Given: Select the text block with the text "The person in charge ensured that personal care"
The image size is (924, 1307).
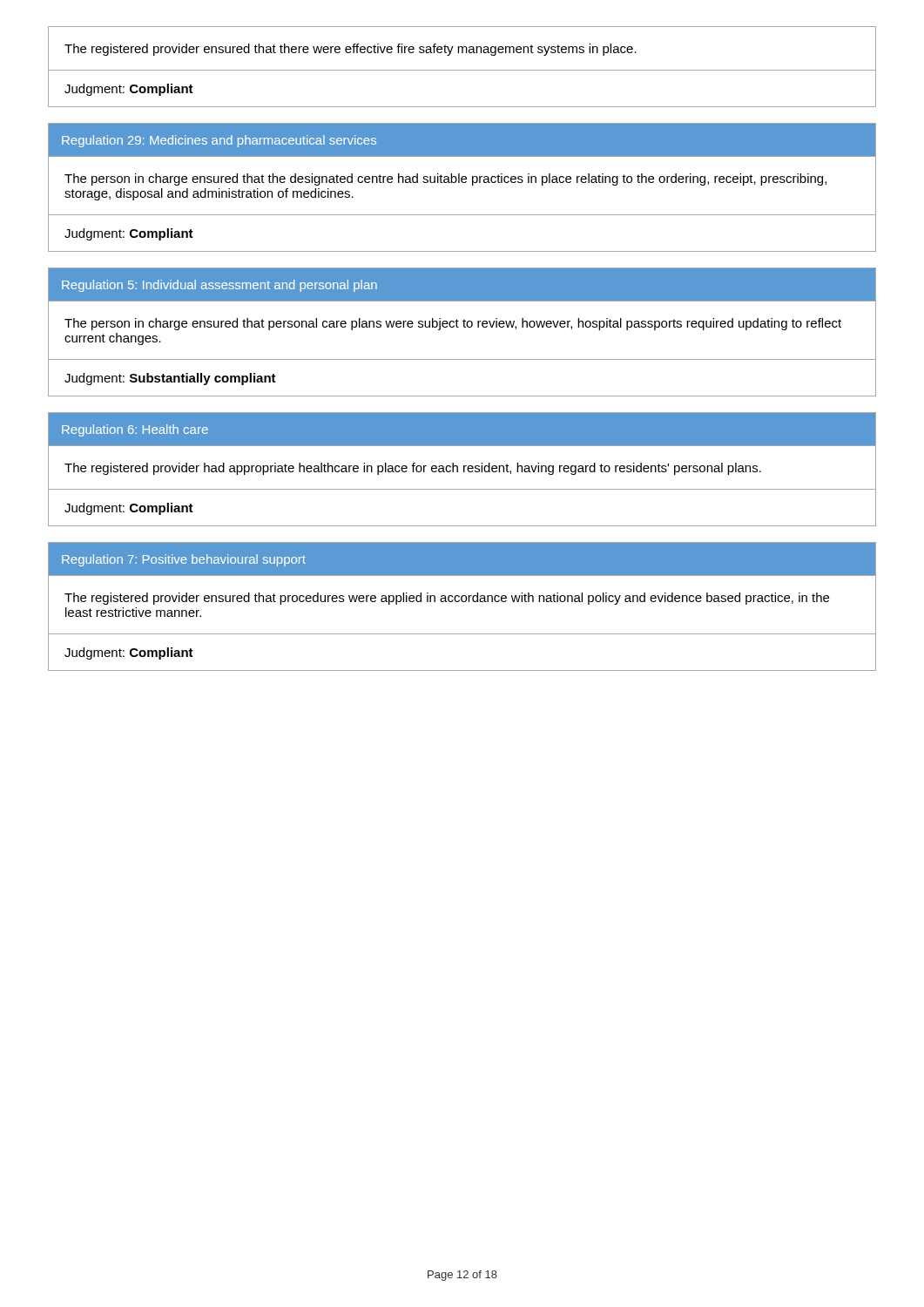Looking at the screenshot, I should click(453, 330).
